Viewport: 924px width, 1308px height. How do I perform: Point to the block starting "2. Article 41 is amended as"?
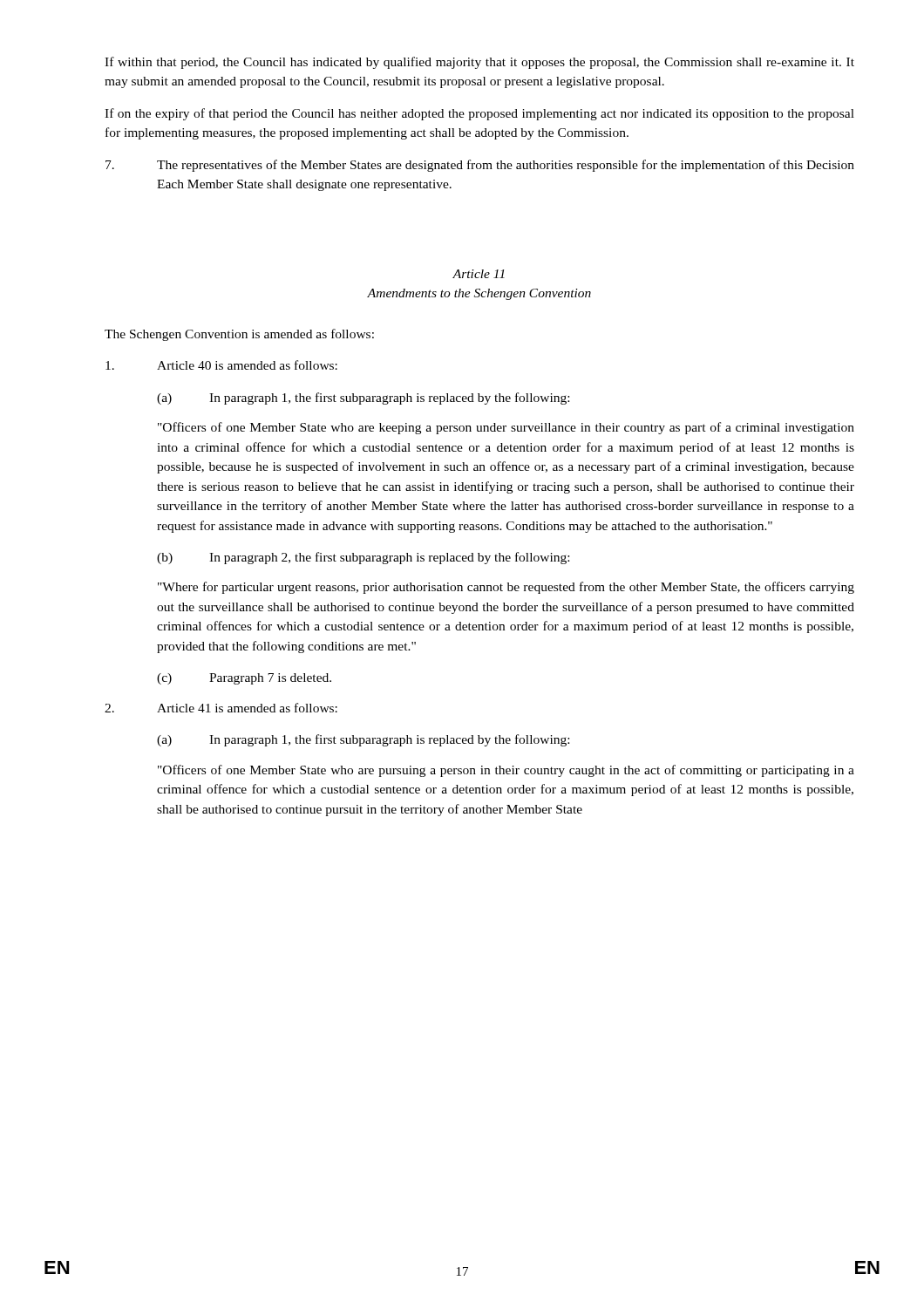pos(221,708)
